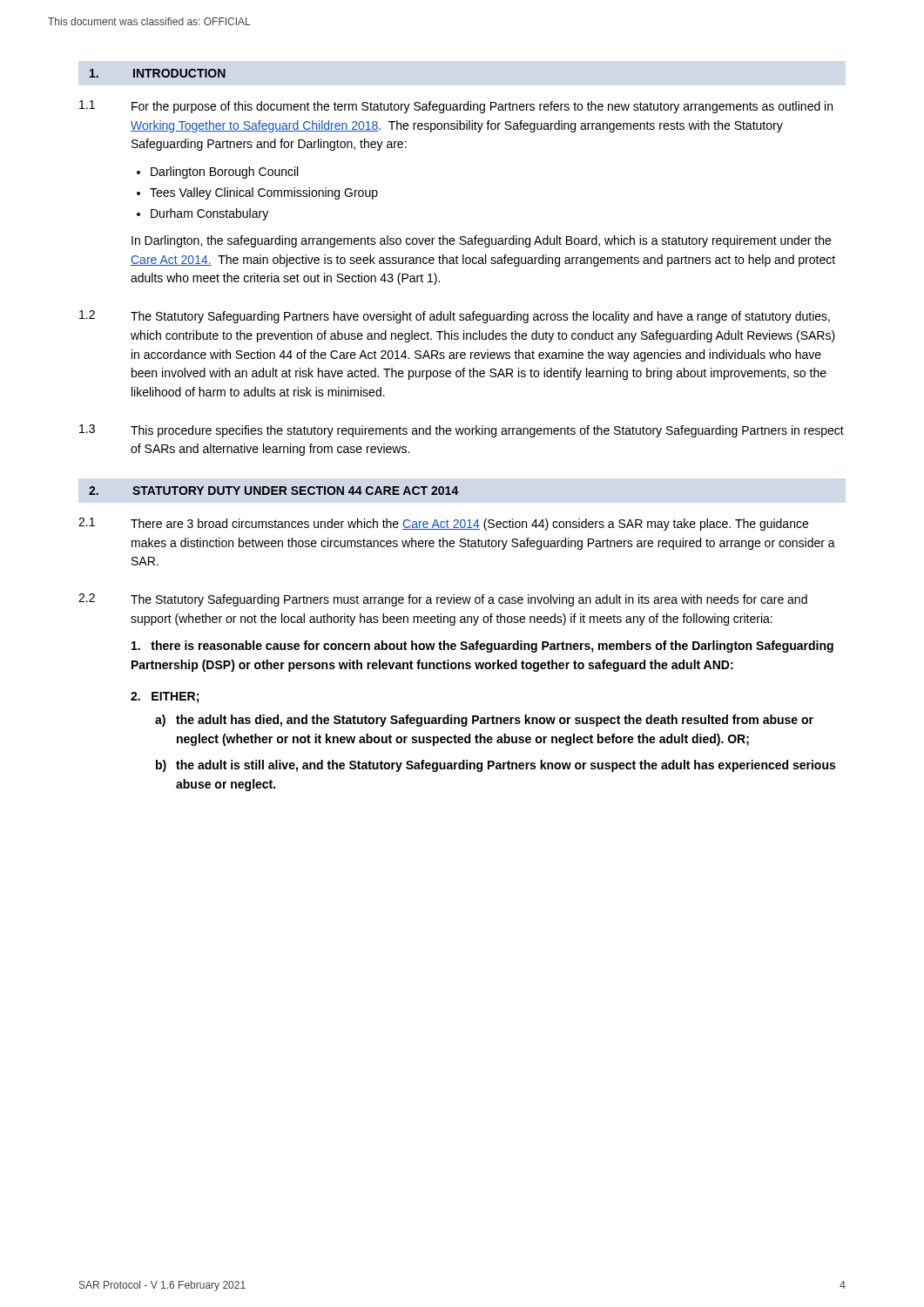924x1307 pixels.
Task: Point to the block starting "Durham Constabulary"
Action: click(209, 213)
